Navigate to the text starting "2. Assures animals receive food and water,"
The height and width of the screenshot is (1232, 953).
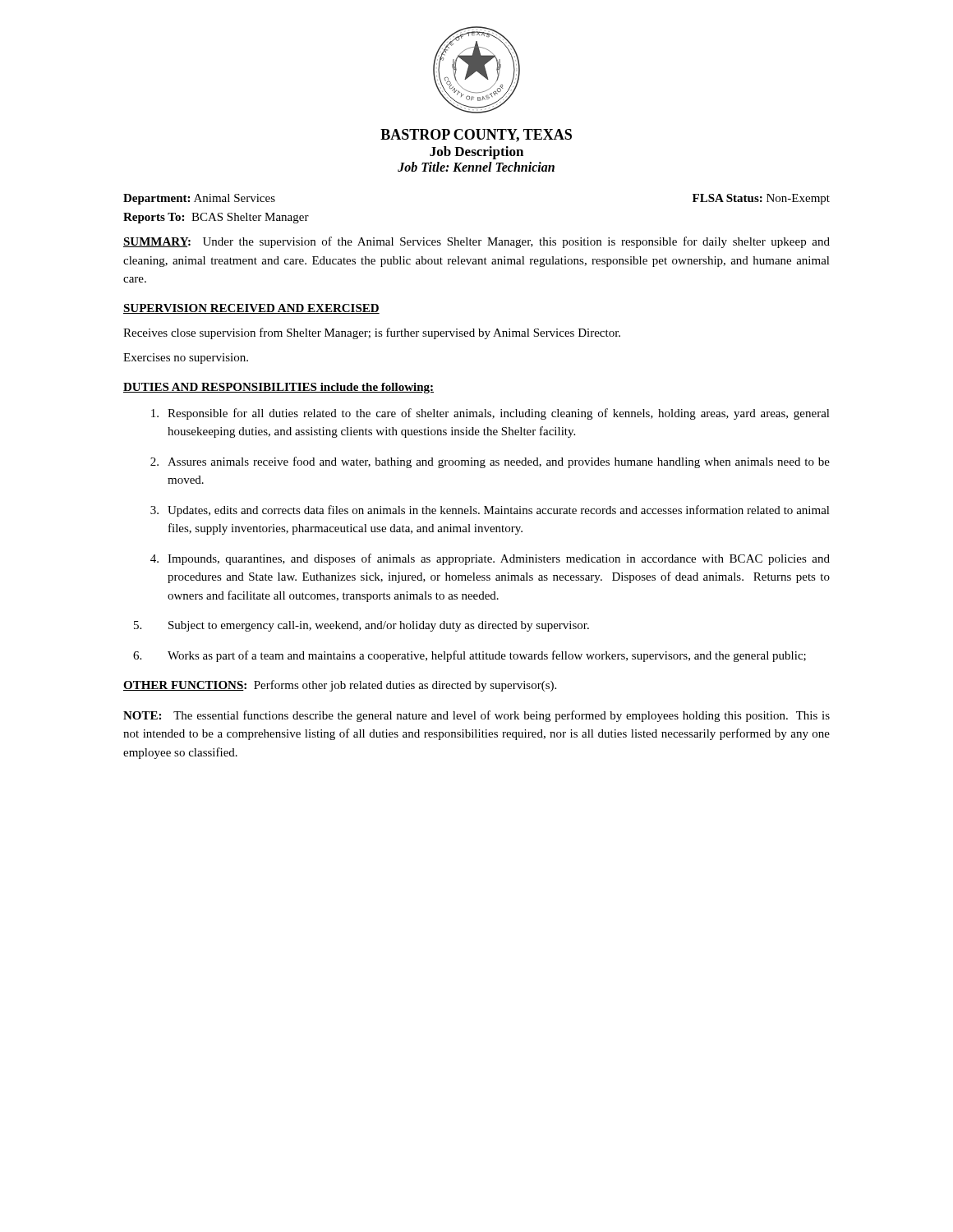476,471
